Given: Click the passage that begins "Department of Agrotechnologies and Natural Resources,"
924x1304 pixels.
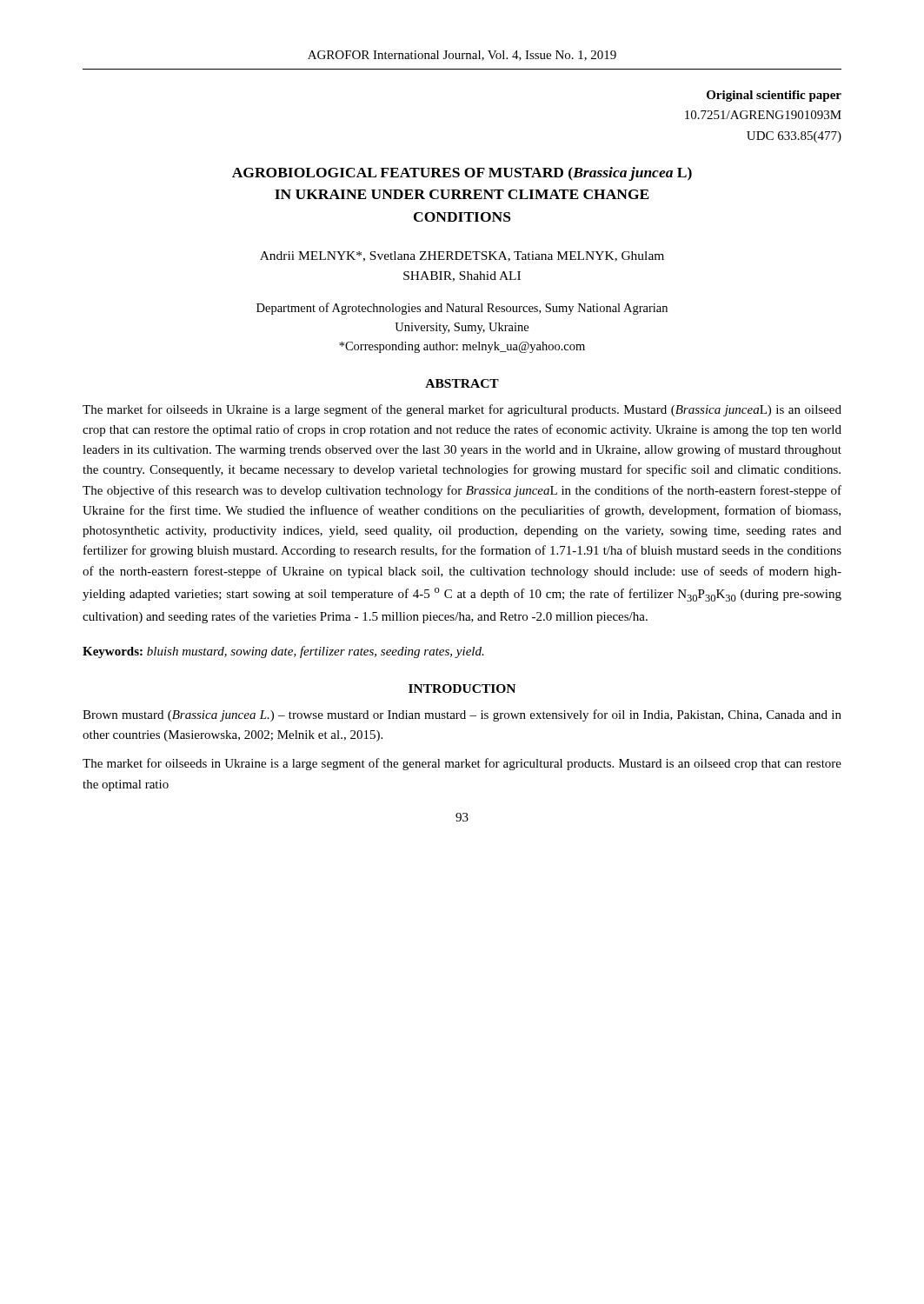Looking at the screenshot, I should click(462, 327).
